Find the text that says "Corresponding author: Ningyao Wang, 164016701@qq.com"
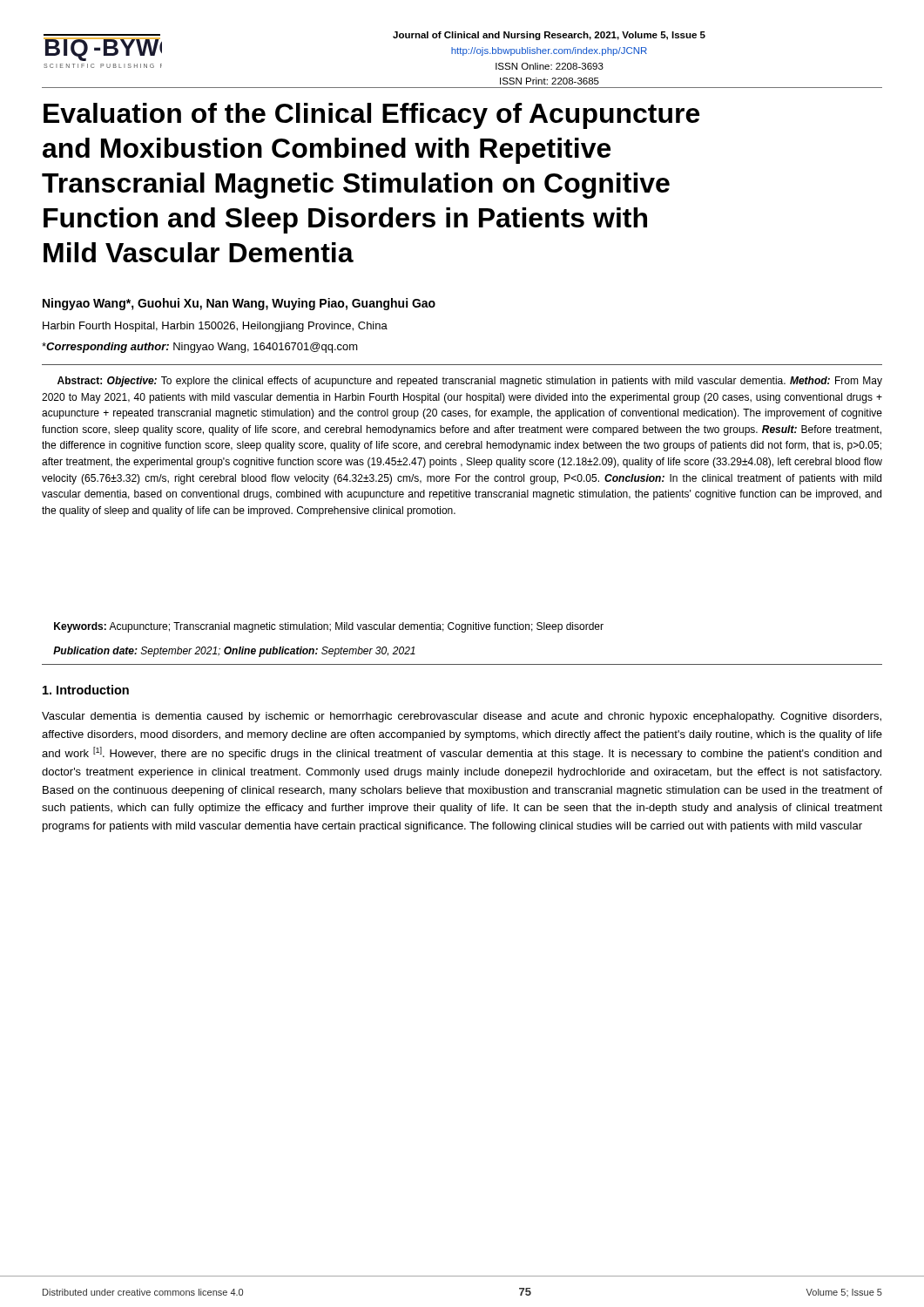Viewport: 924px width, 1307px height. tap(200, 346)
